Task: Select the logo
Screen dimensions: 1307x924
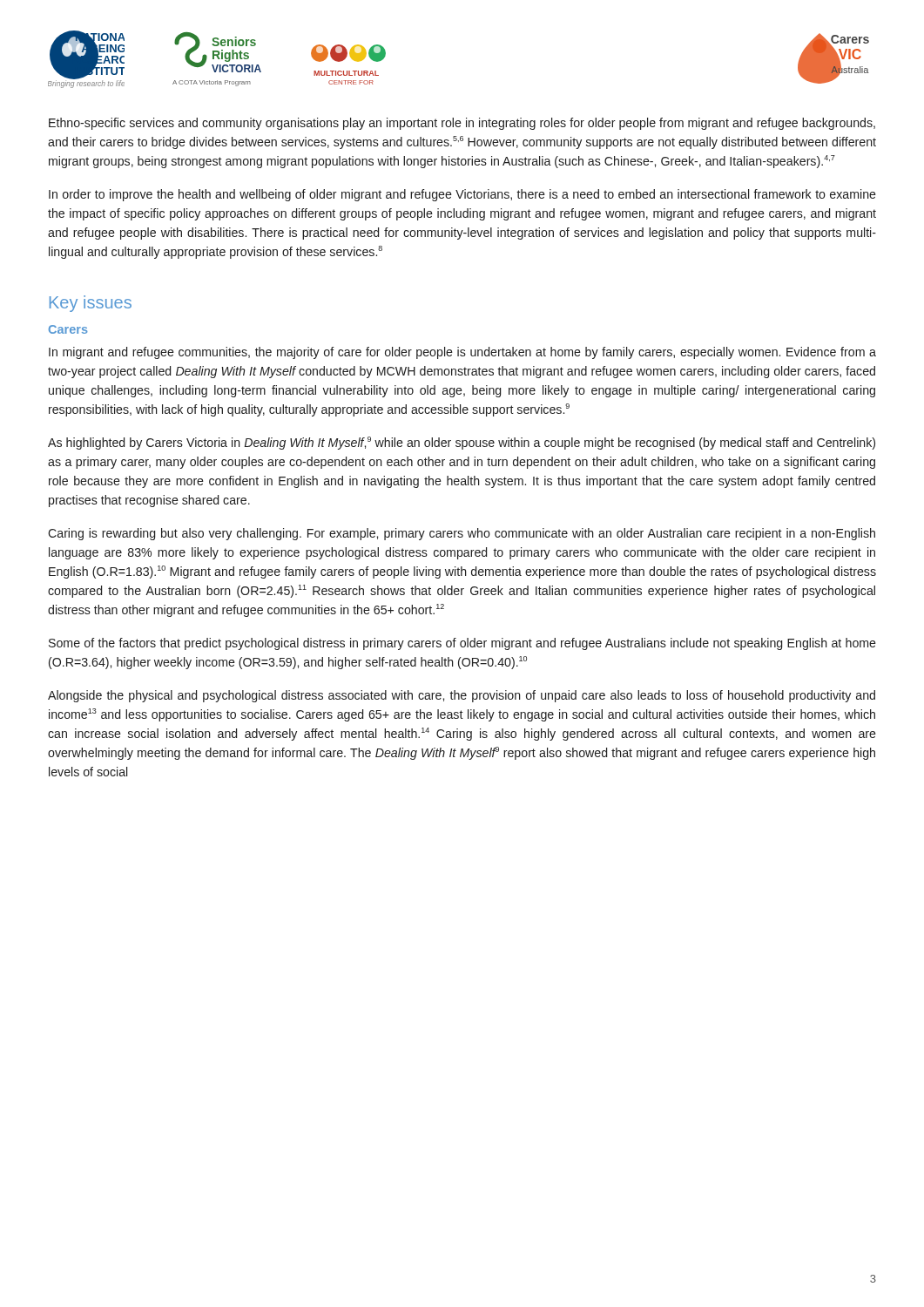Action: point(462,58)
